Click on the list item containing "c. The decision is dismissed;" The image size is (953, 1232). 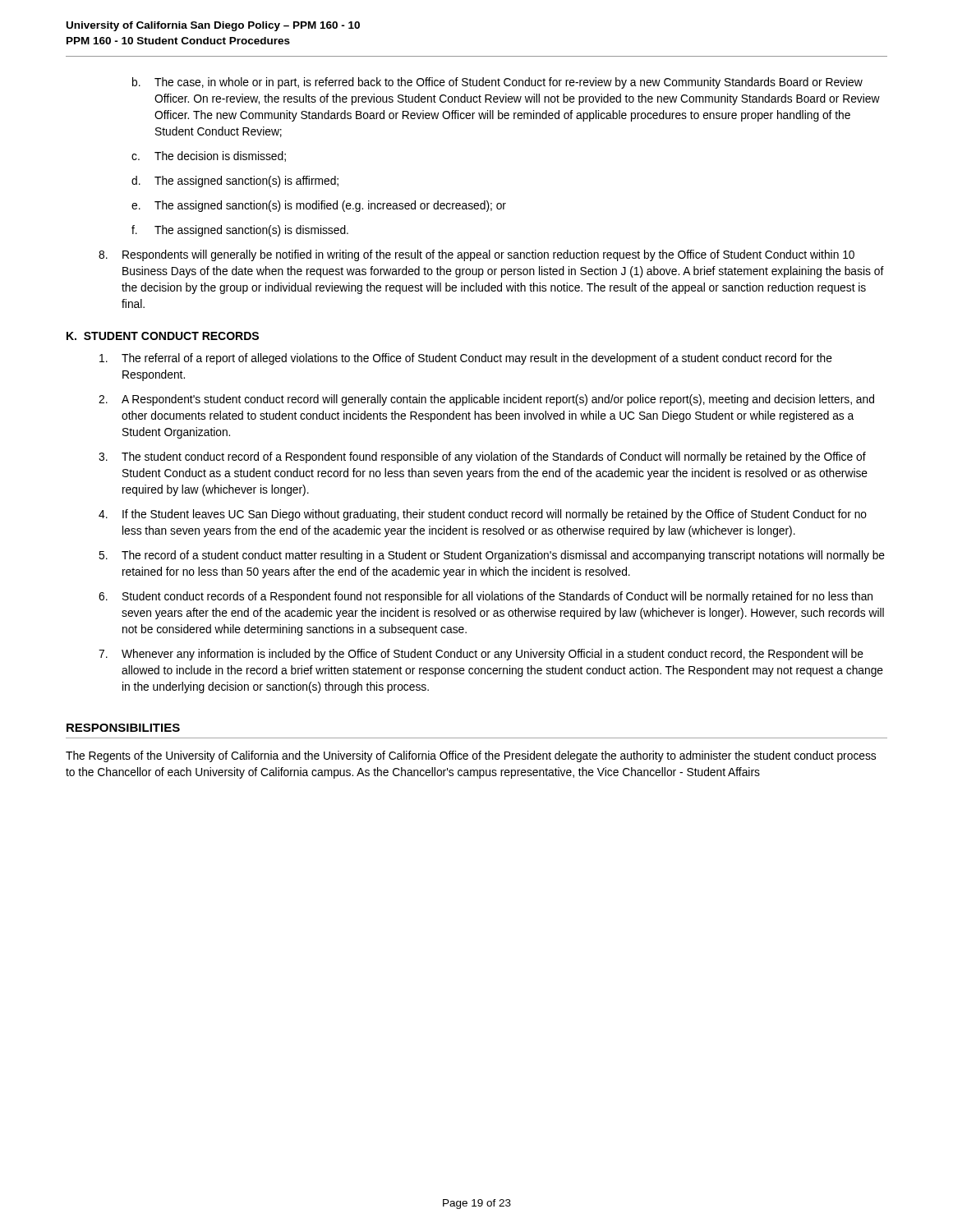tap(209, 156)
